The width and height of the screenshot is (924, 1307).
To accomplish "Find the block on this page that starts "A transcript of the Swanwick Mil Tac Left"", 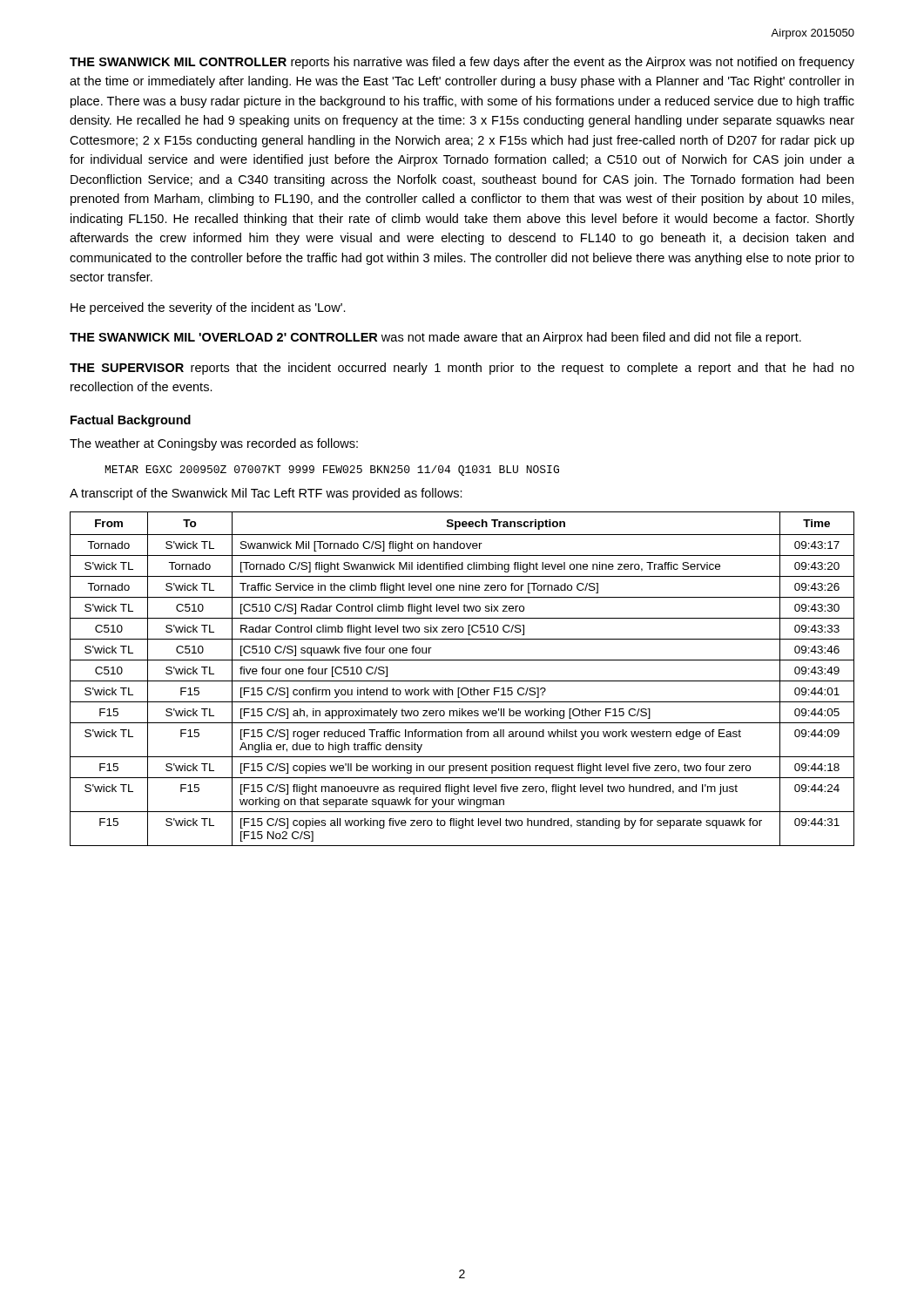I will pos(266,493).
